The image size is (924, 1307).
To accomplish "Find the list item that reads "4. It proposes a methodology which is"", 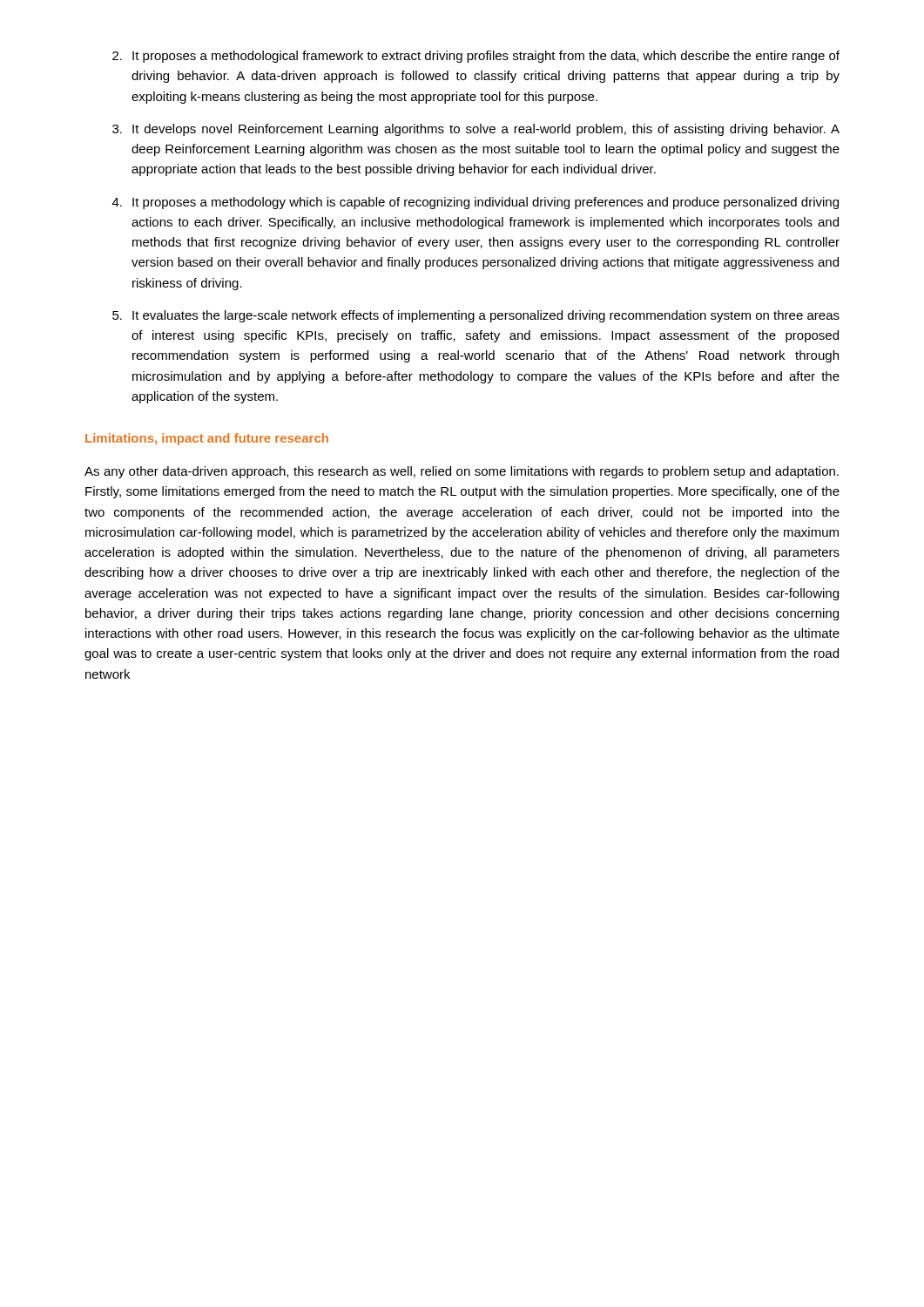I will [462, 242].
